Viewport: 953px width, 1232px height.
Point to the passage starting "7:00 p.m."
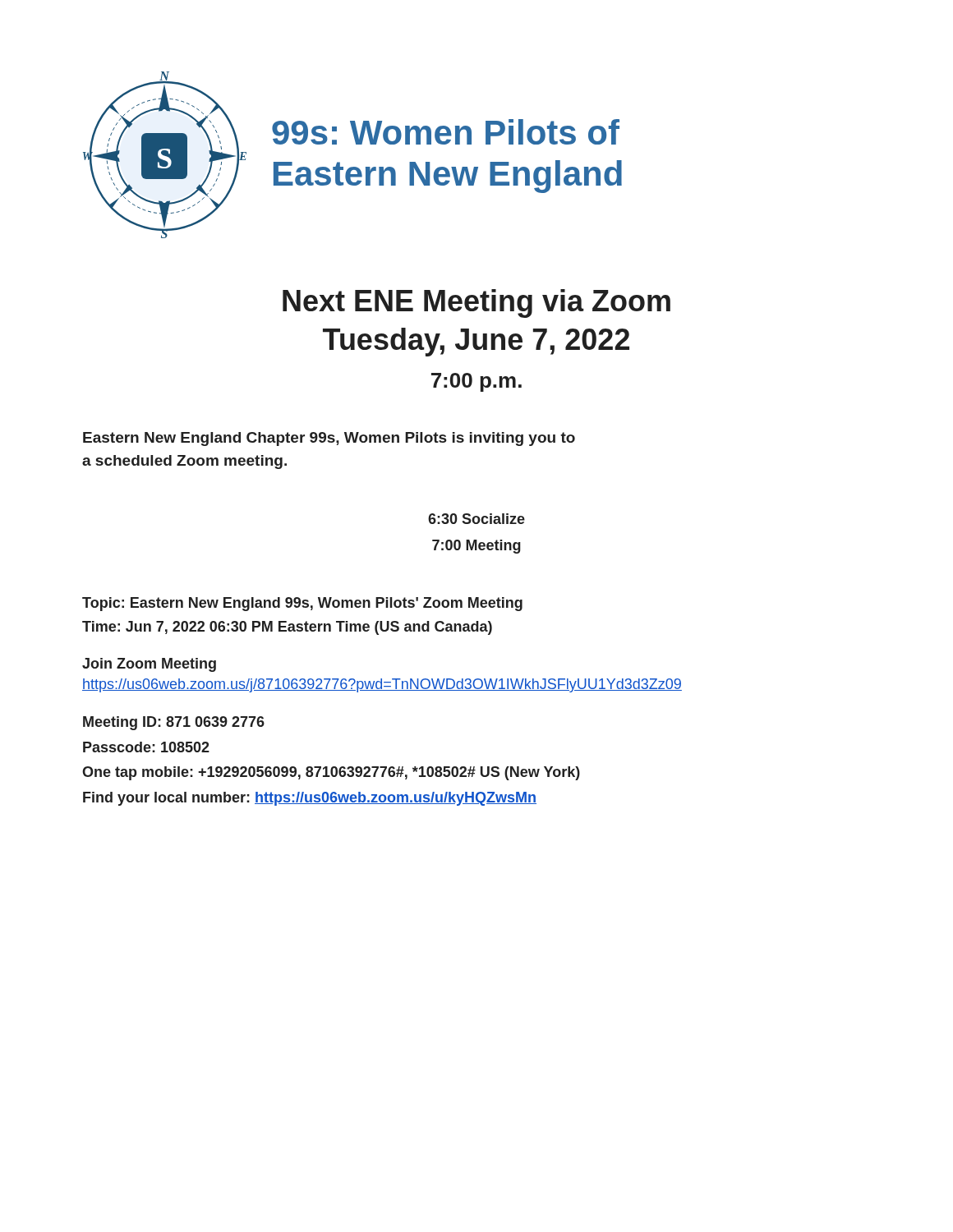(476, 380)
